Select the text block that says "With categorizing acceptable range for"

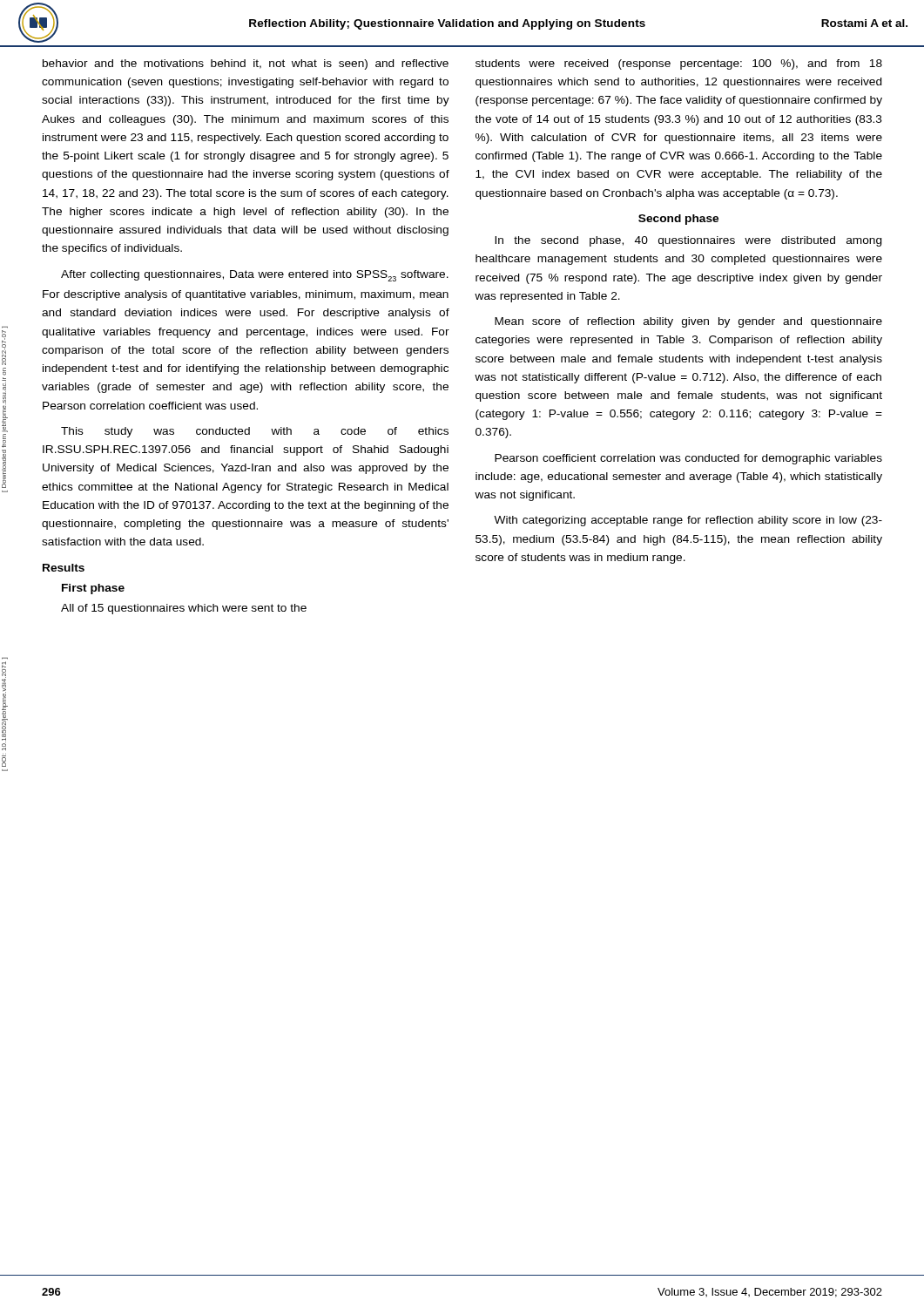(679, 539)
